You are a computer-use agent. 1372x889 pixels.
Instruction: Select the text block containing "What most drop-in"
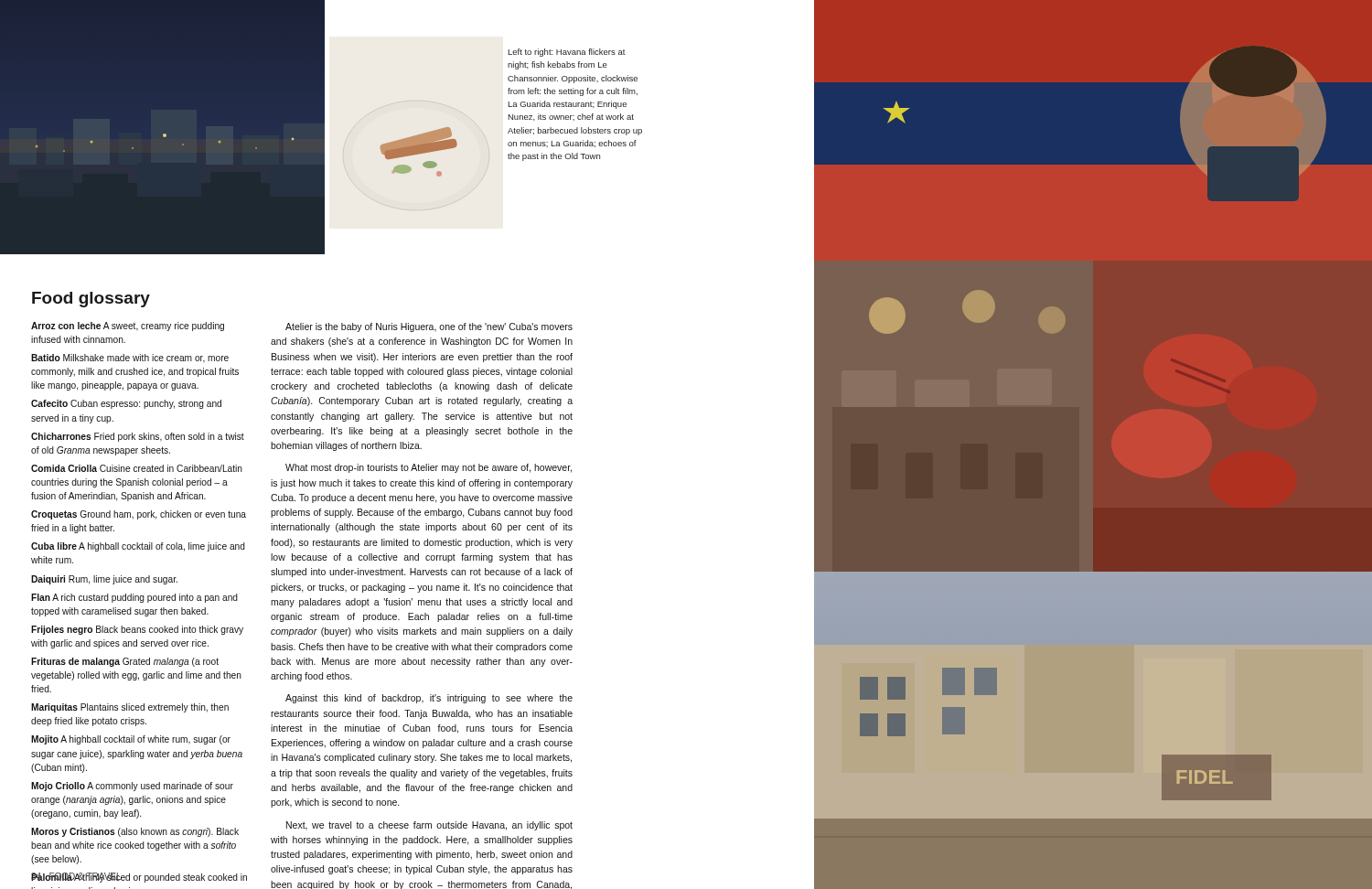(x=422, y=572)
